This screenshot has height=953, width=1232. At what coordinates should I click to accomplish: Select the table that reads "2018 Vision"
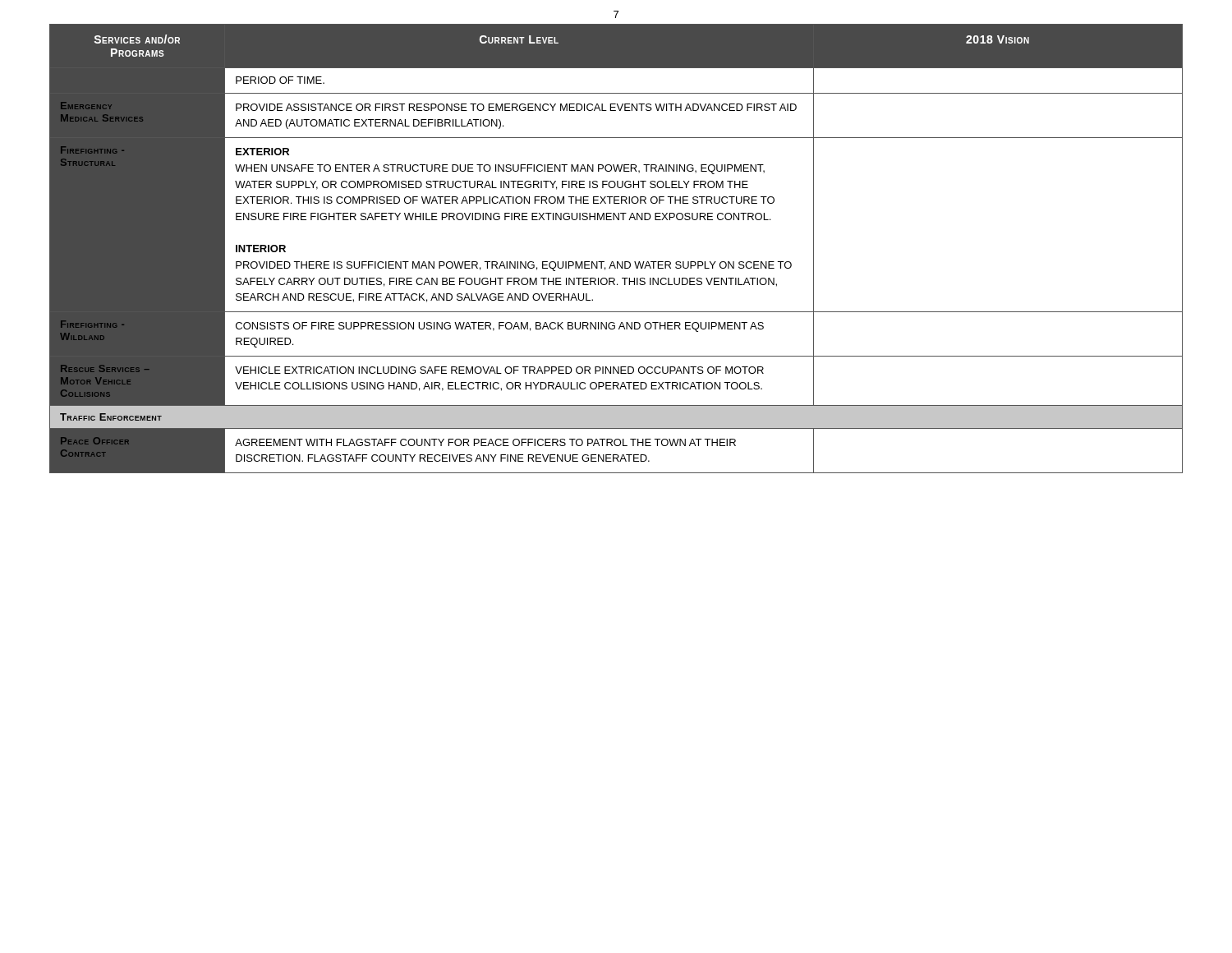[x=616, y=248]
